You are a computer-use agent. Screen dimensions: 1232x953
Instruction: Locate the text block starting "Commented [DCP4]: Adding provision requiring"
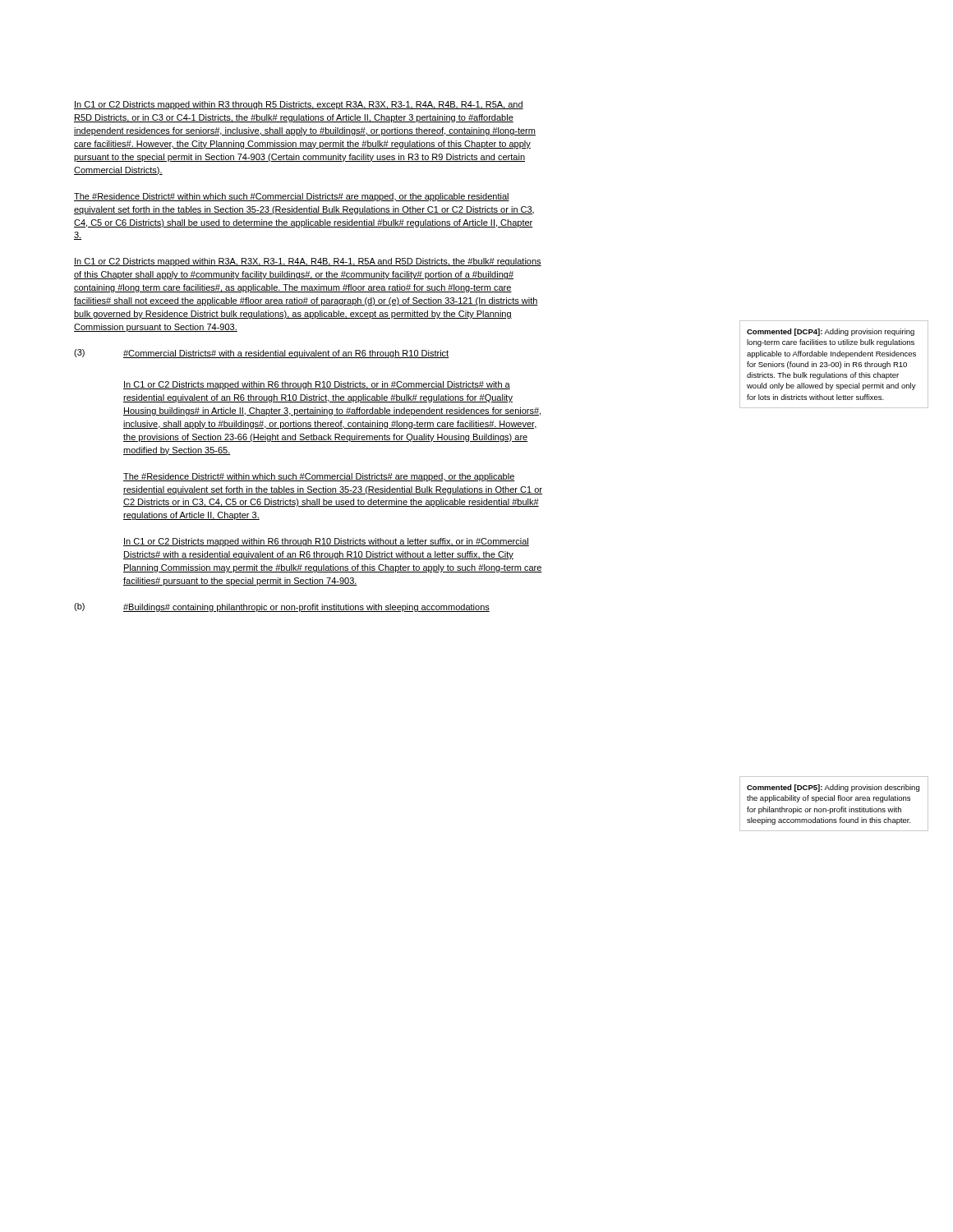point(832,364)
